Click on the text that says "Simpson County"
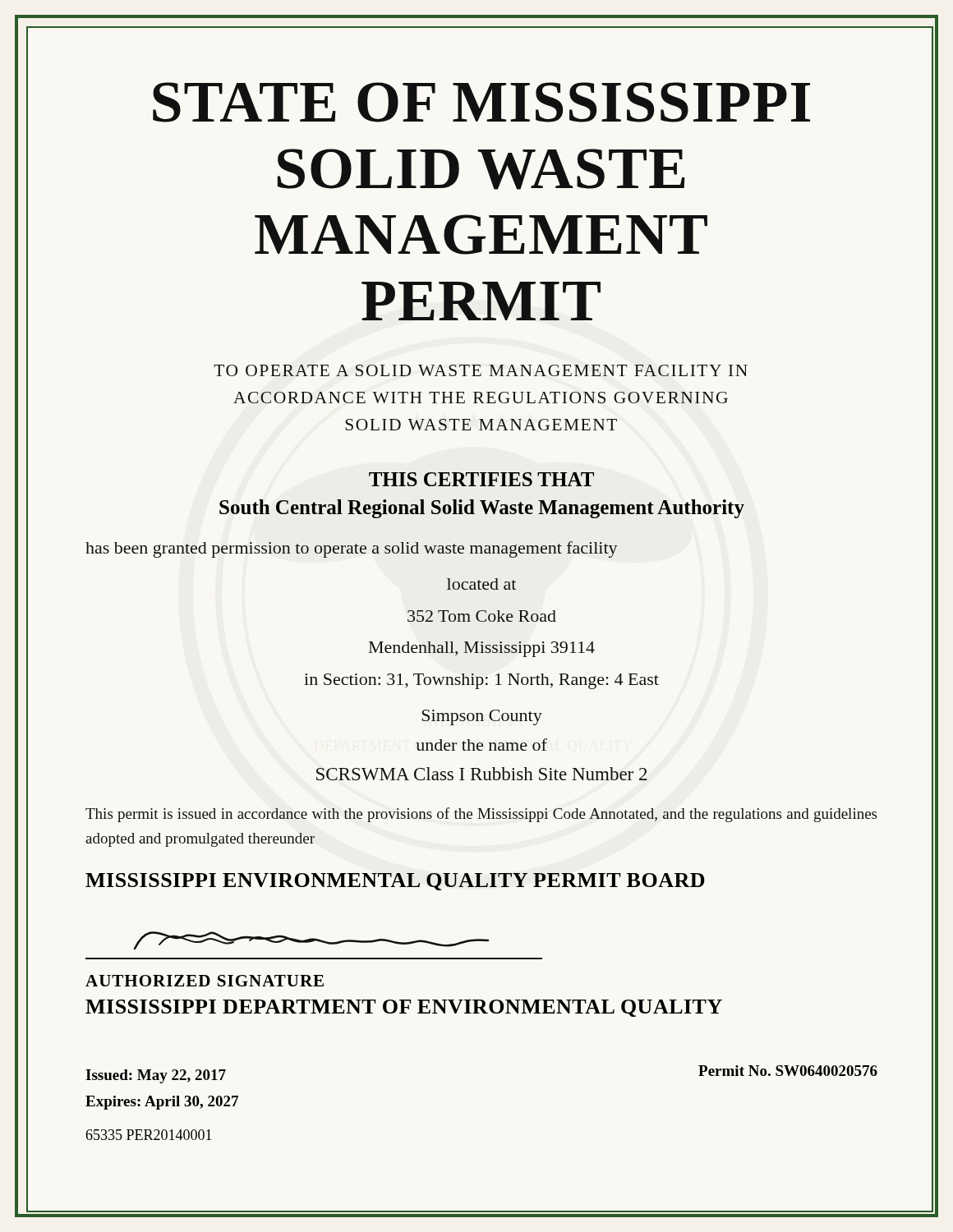The width and height of the screenshot is (953, 1232). click(481, 715)
